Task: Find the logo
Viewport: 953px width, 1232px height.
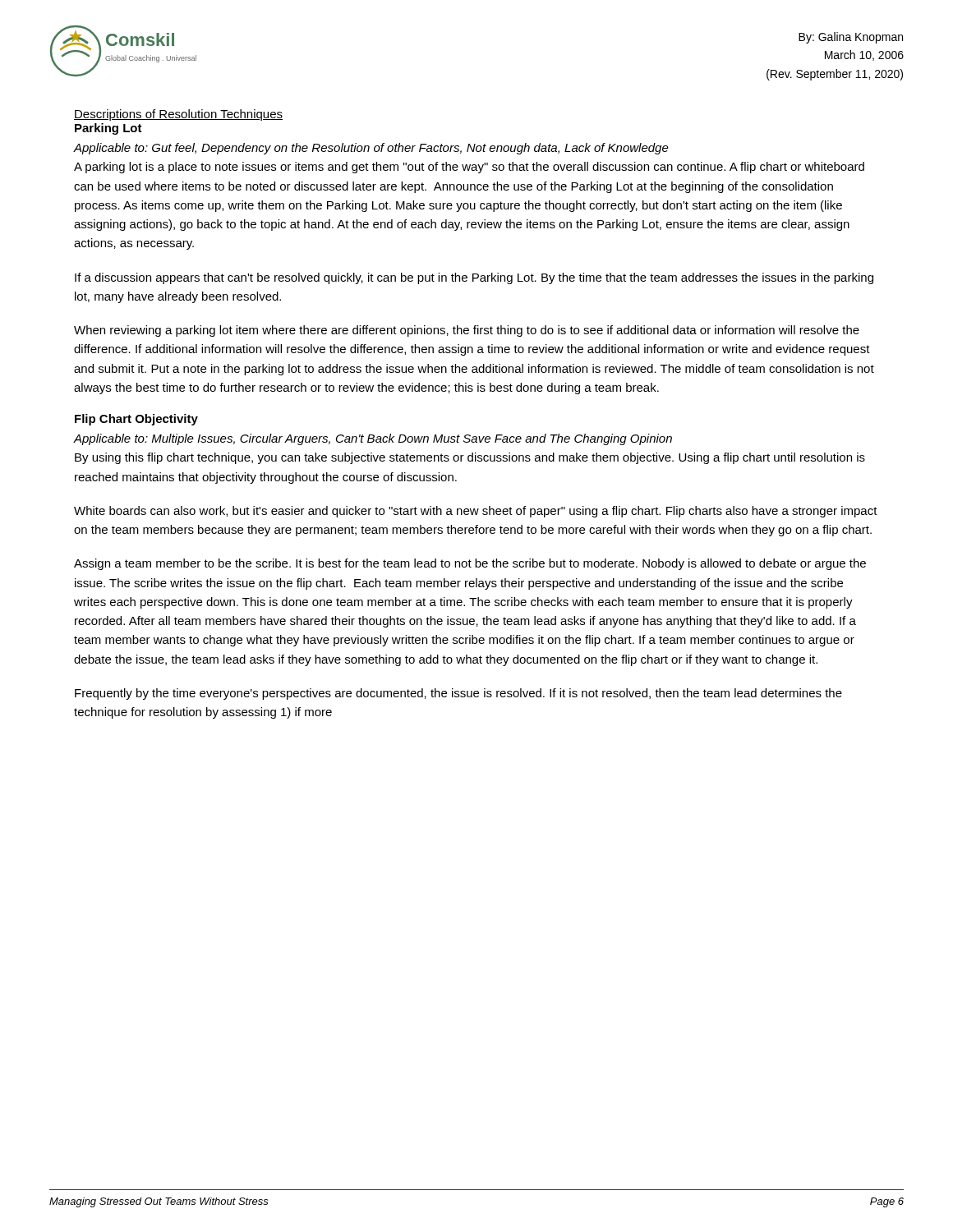Action: point(131,55)
